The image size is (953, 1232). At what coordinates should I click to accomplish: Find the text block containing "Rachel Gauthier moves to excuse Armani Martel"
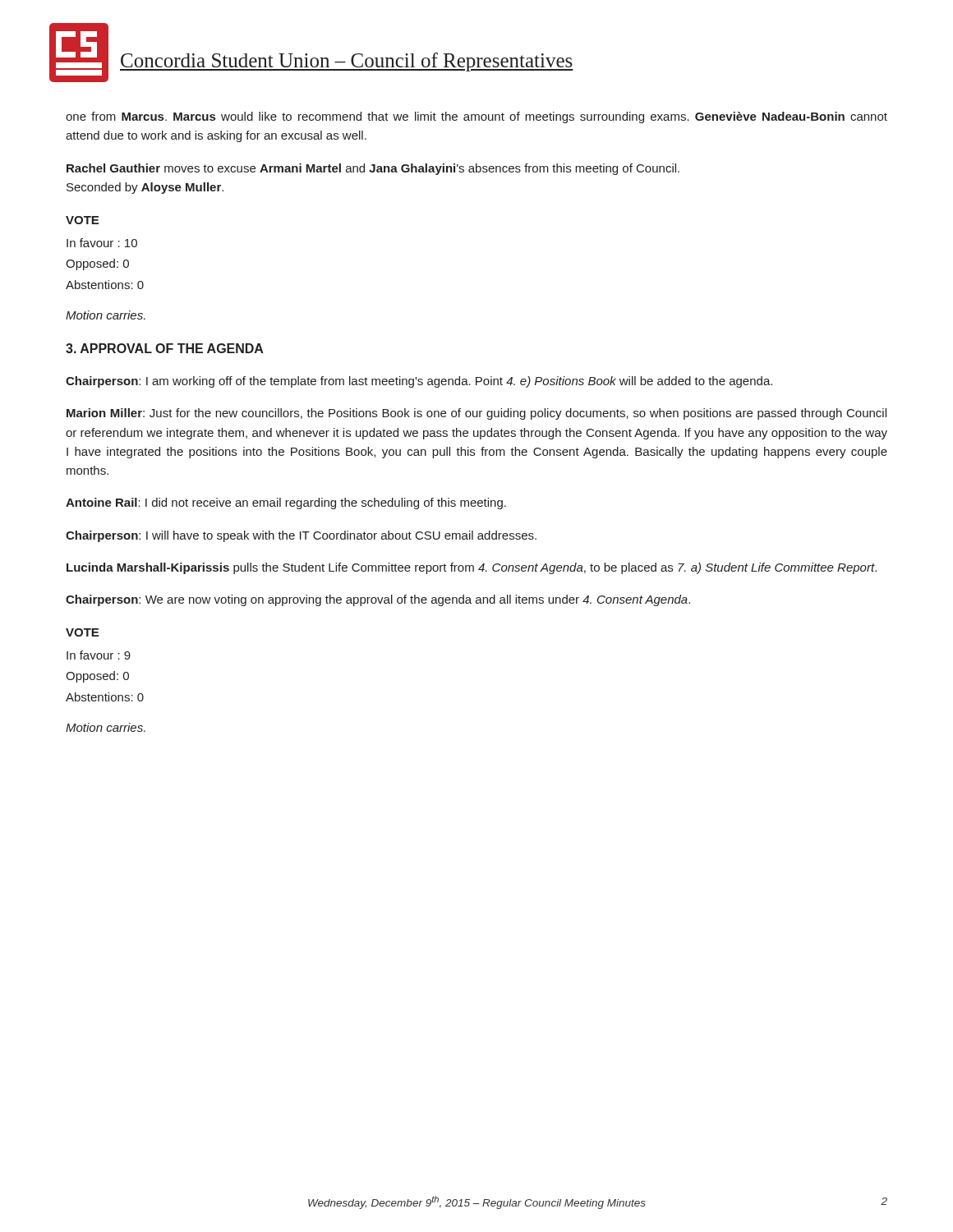(x=373, y=177)
